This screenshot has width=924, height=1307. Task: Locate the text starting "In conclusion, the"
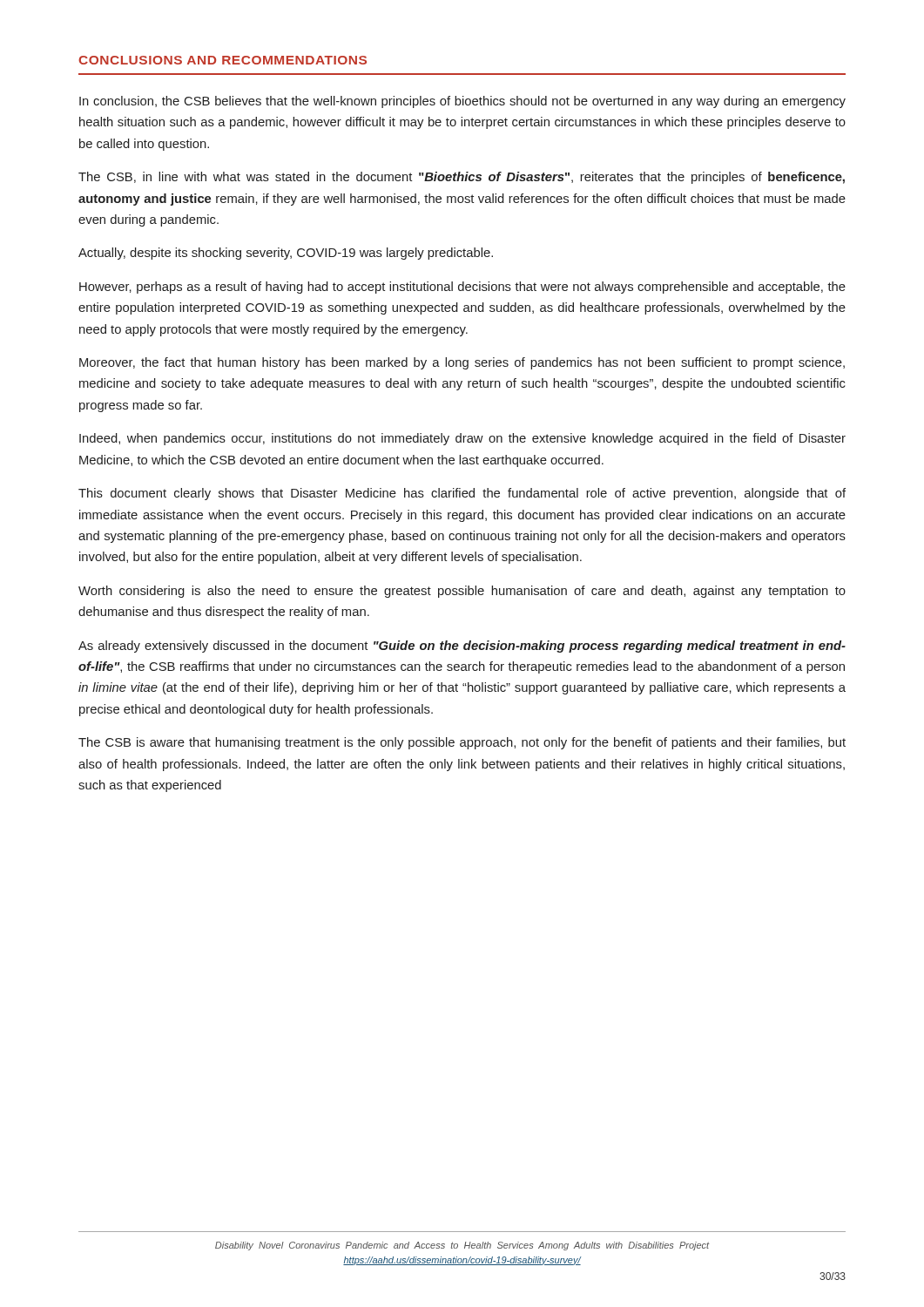(462, 122)
